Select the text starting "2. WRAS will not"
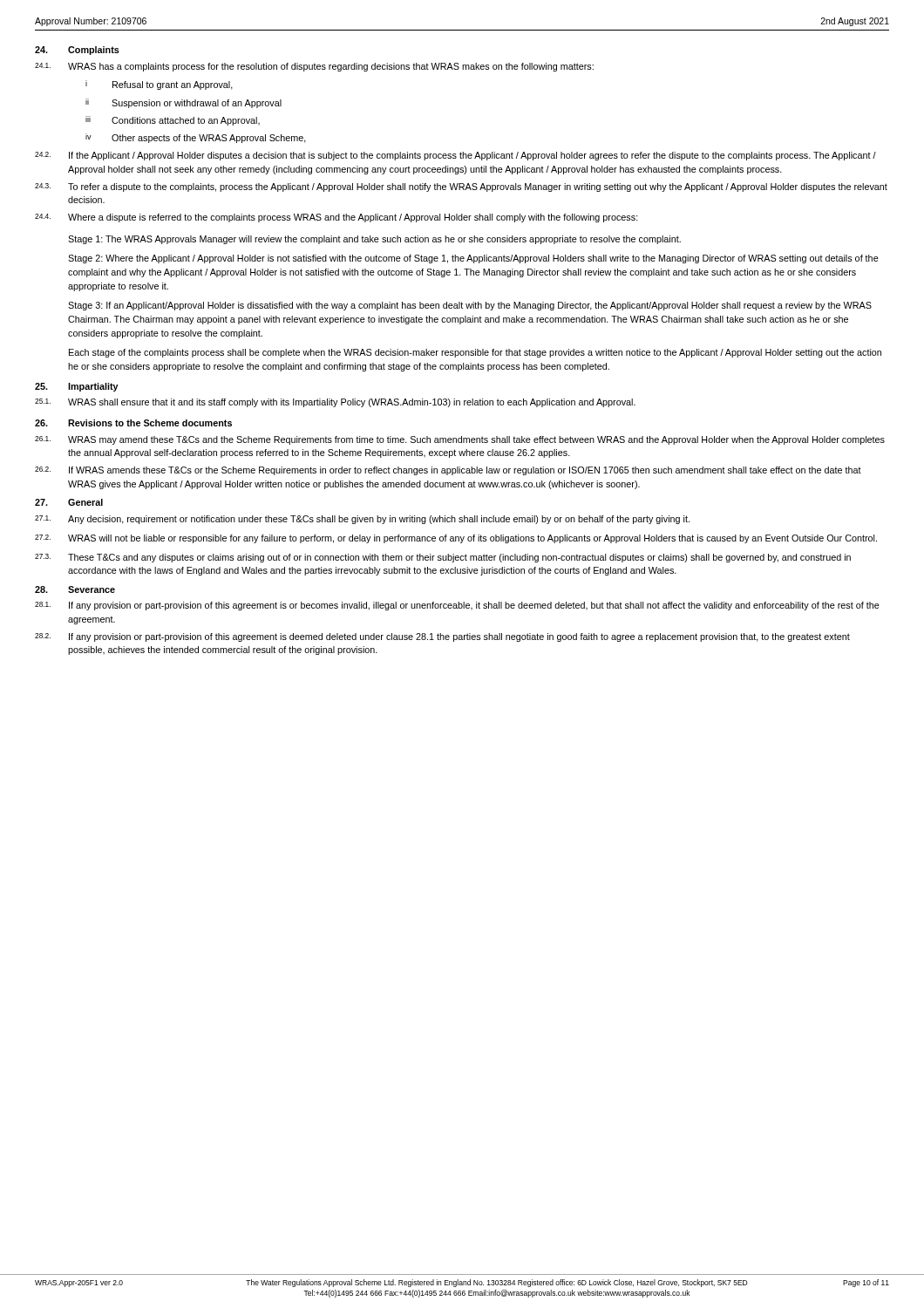This screenshot has width=924, height=1308. 462,539
